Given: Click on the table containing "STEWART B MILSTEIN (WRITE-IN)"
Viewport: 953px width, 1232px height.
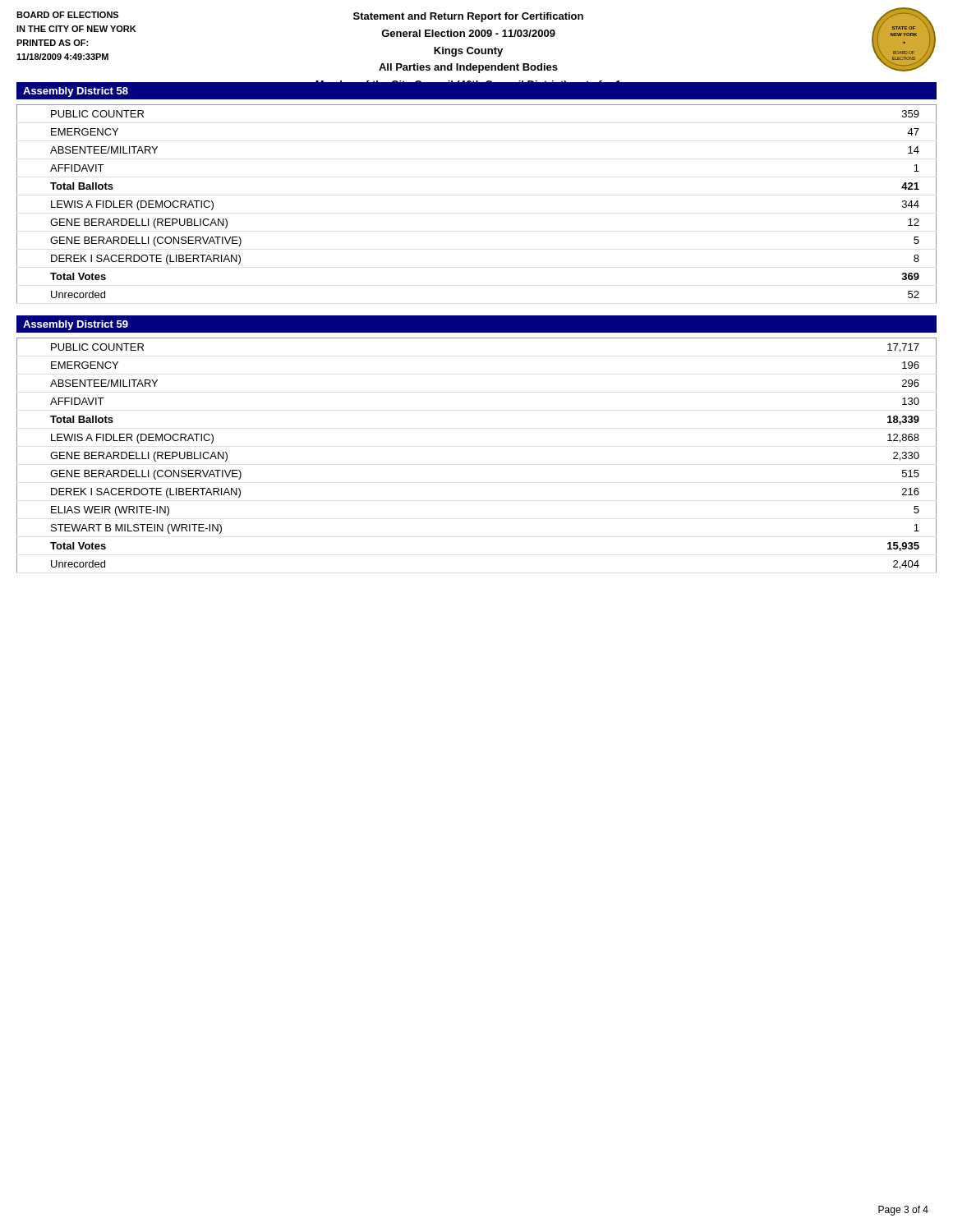Looking at the screenshot, I should point(476,455).
